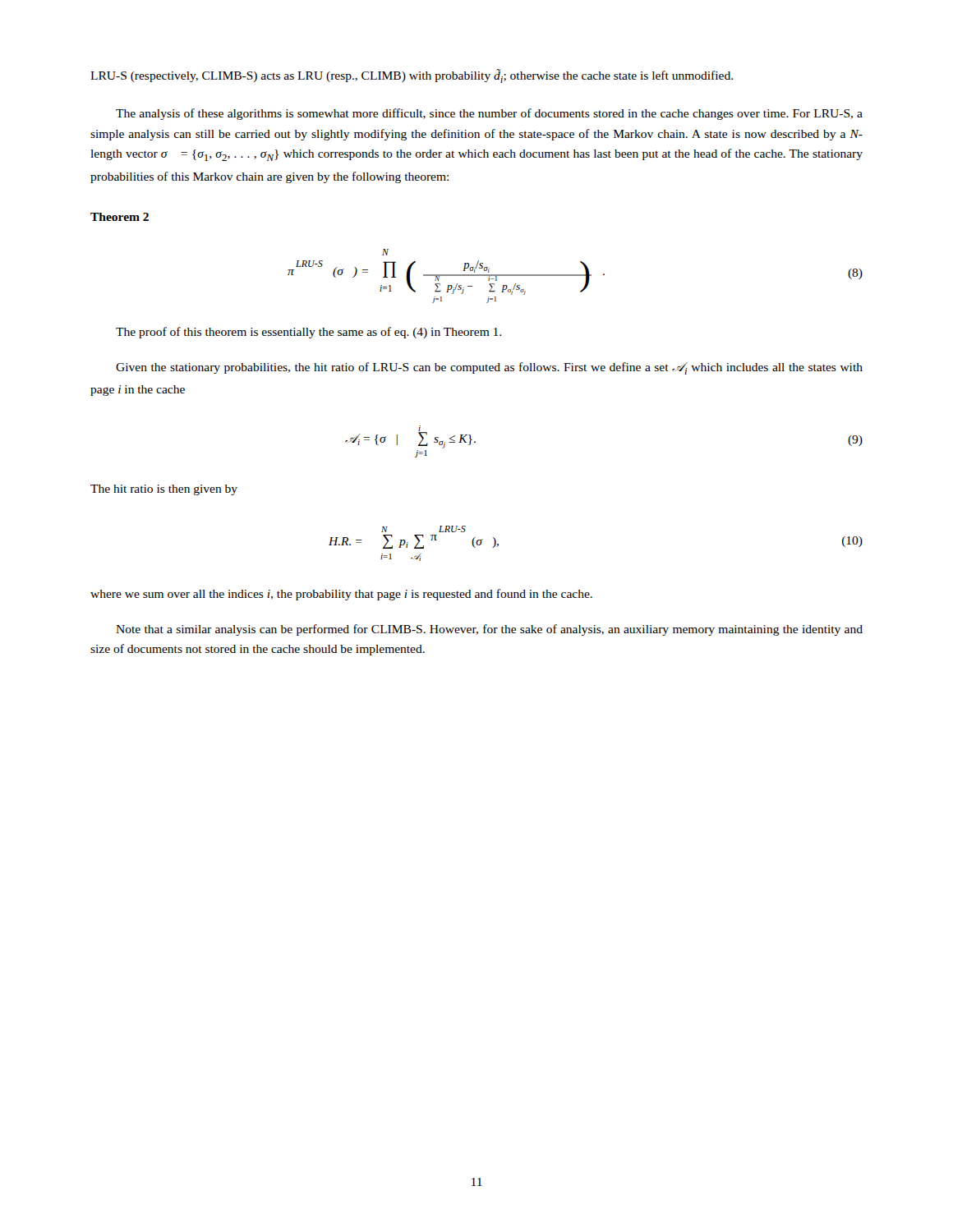Select the formula containing "π LRU-S (σ⃗) = ∏ i=1 N"

click(476, 273)
